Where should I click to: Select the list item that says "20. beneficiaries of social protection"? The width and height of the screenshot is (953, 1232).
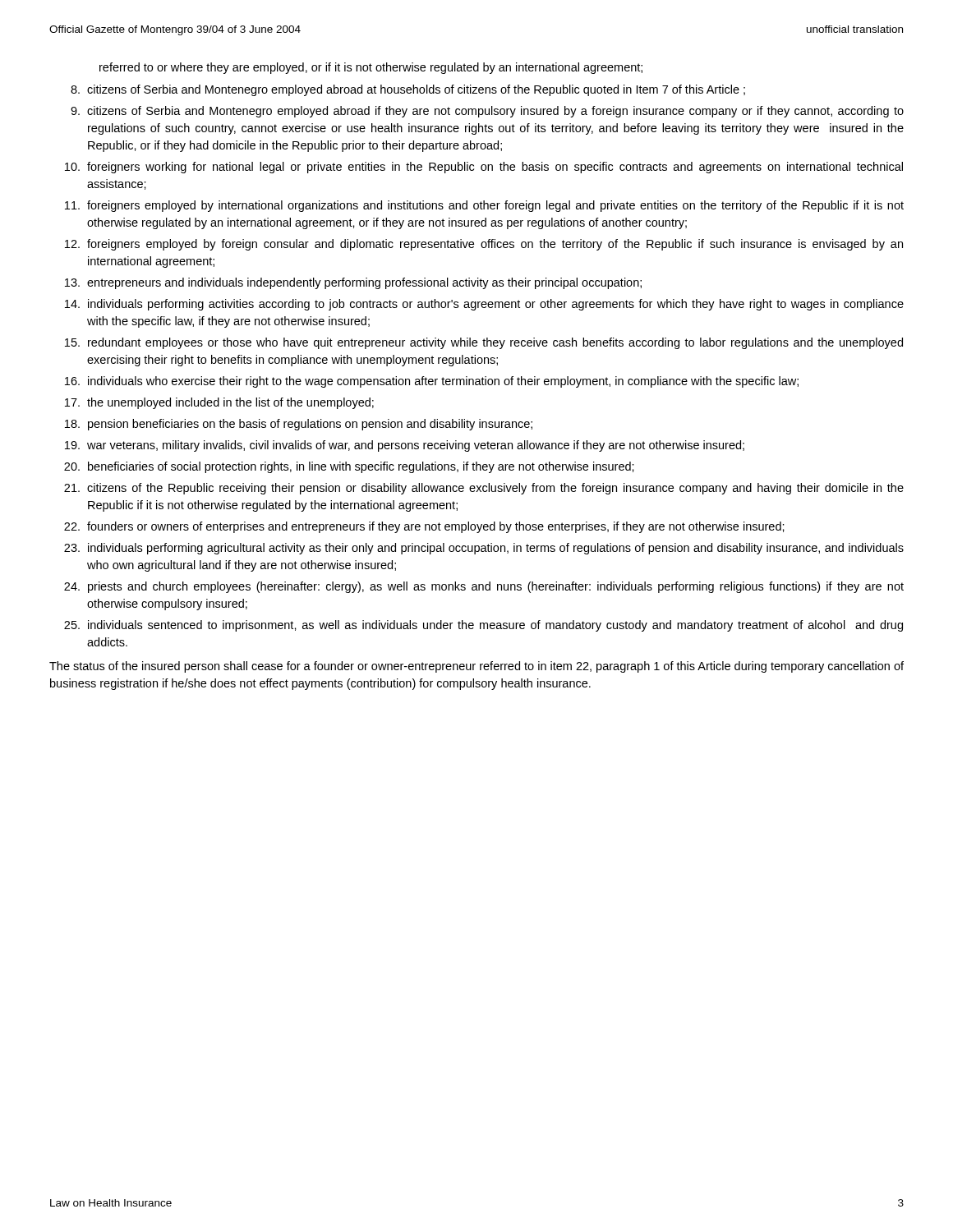(476, 467)
